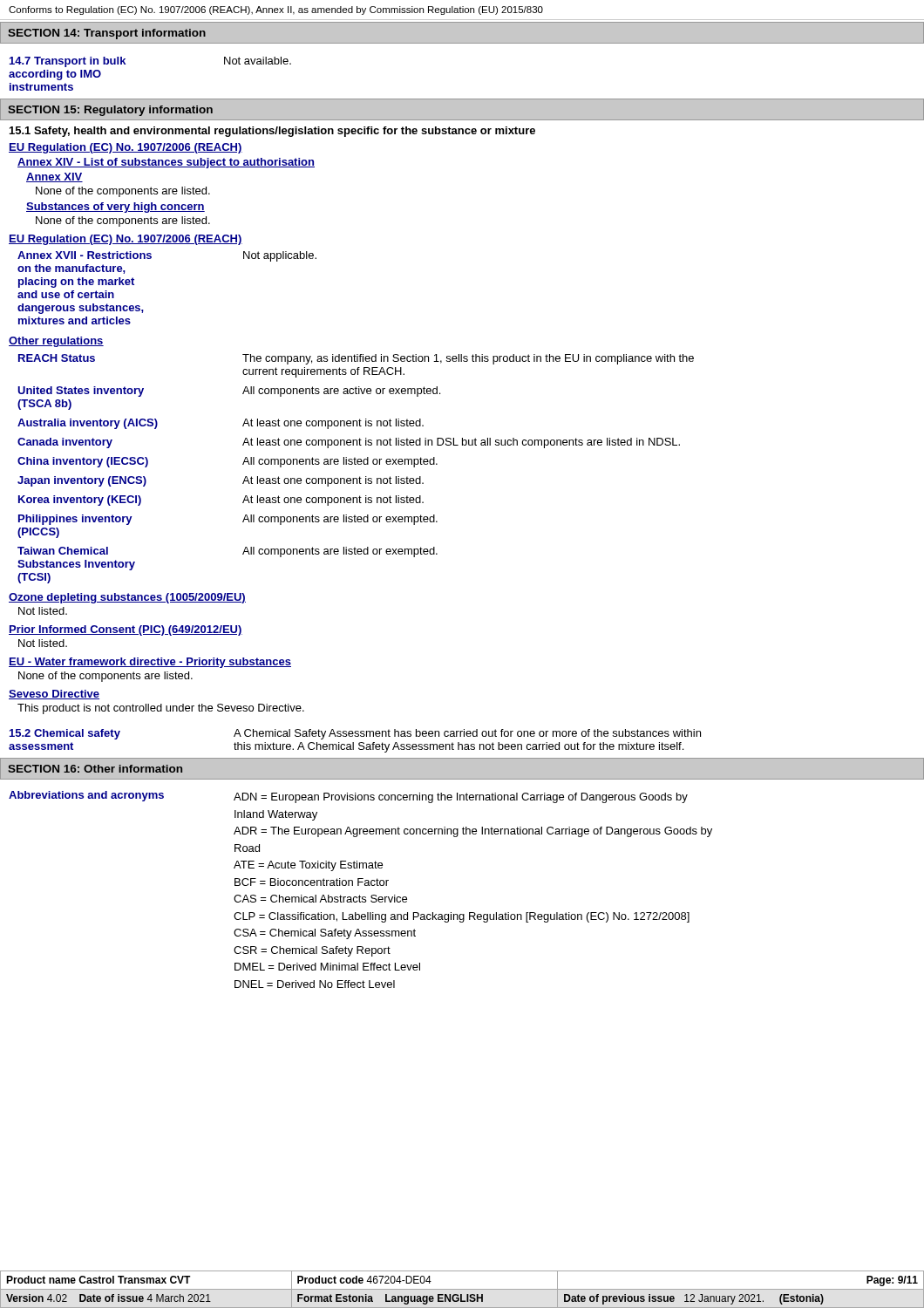Locate the text block containing "2 Chemical safetyassessment A Chemical Safety Assessment"
This screenshot has height=1308, width=924.
462,739
